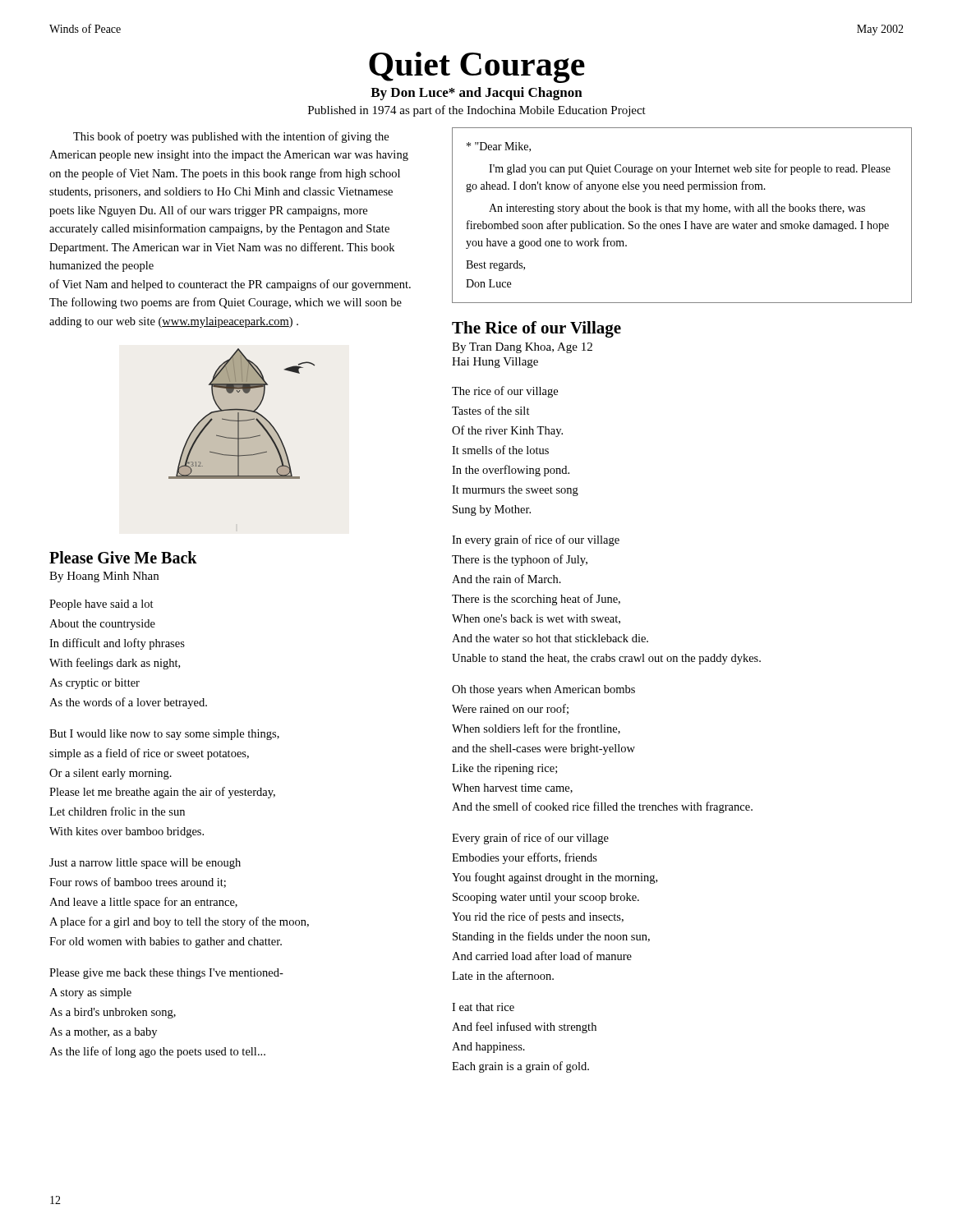
Task: Find the illustration
Action: (234, 441)
